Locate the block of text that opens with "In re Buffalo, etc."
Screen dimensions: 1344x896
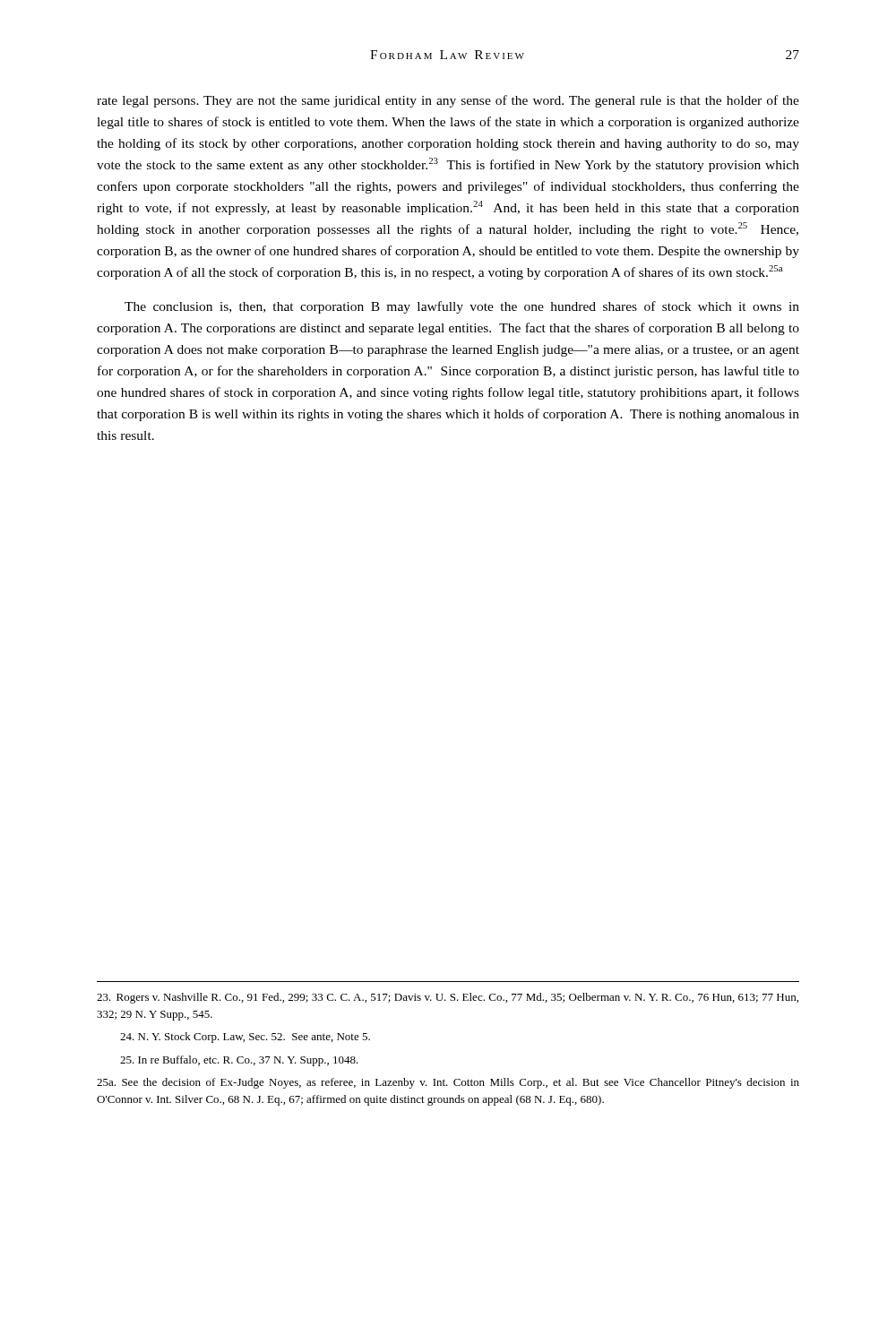pyautogui.click(x=239, y=1059)
